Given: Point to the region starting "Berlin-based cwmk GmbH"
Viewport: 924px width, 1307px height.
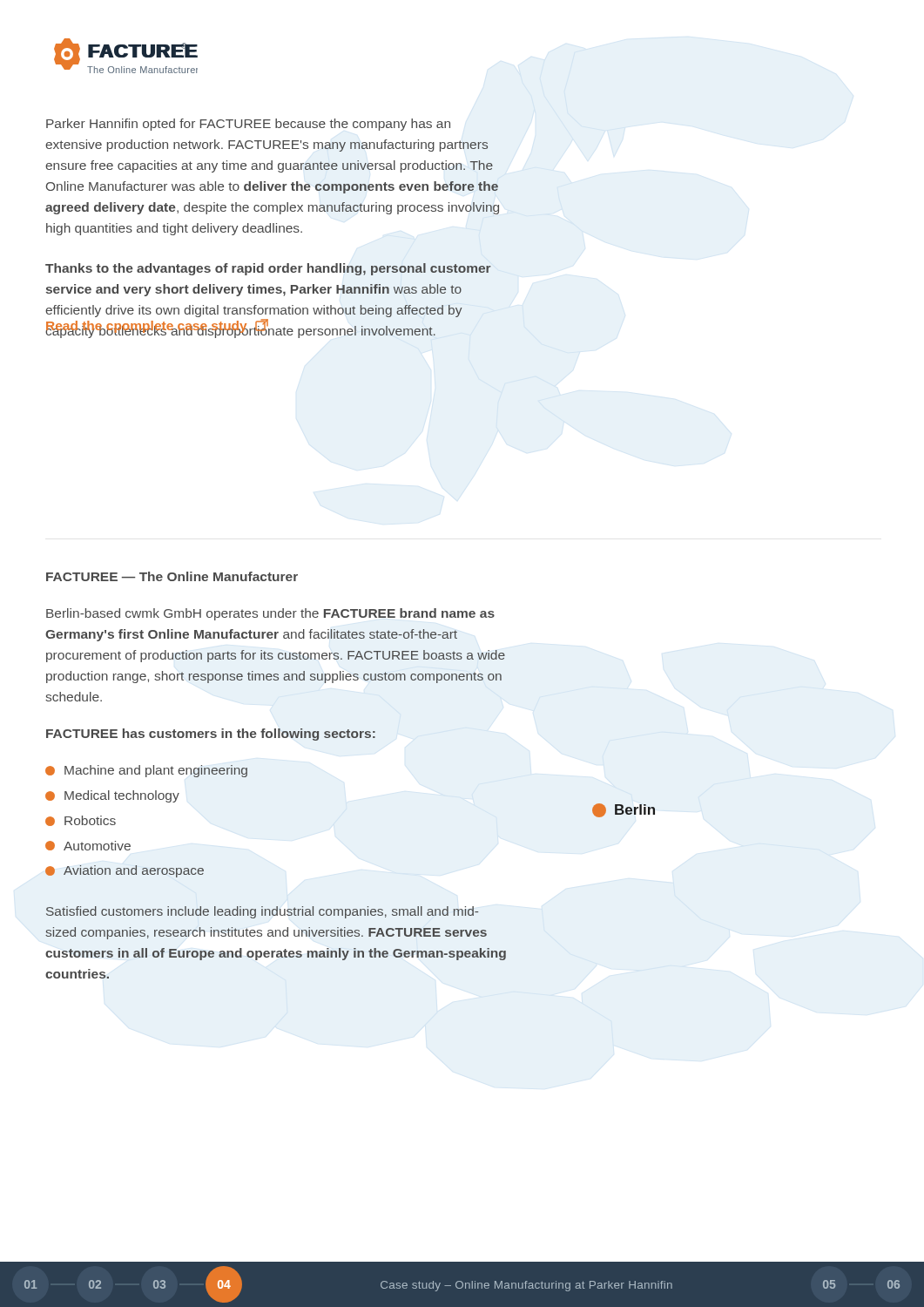Looking at the screenshot, I should tap(276, 655).
